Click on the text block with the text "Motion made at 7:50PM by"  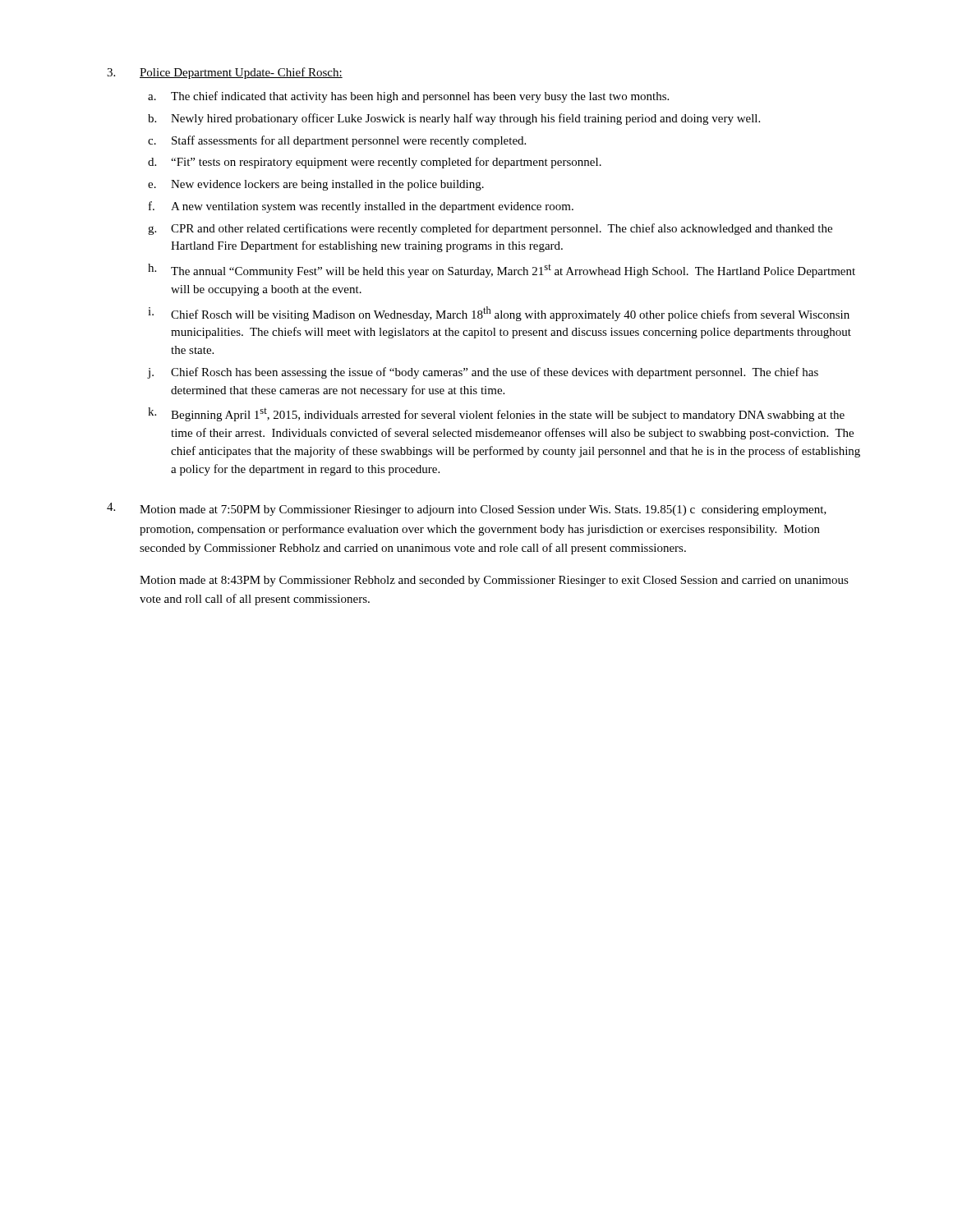coord(483,529)
